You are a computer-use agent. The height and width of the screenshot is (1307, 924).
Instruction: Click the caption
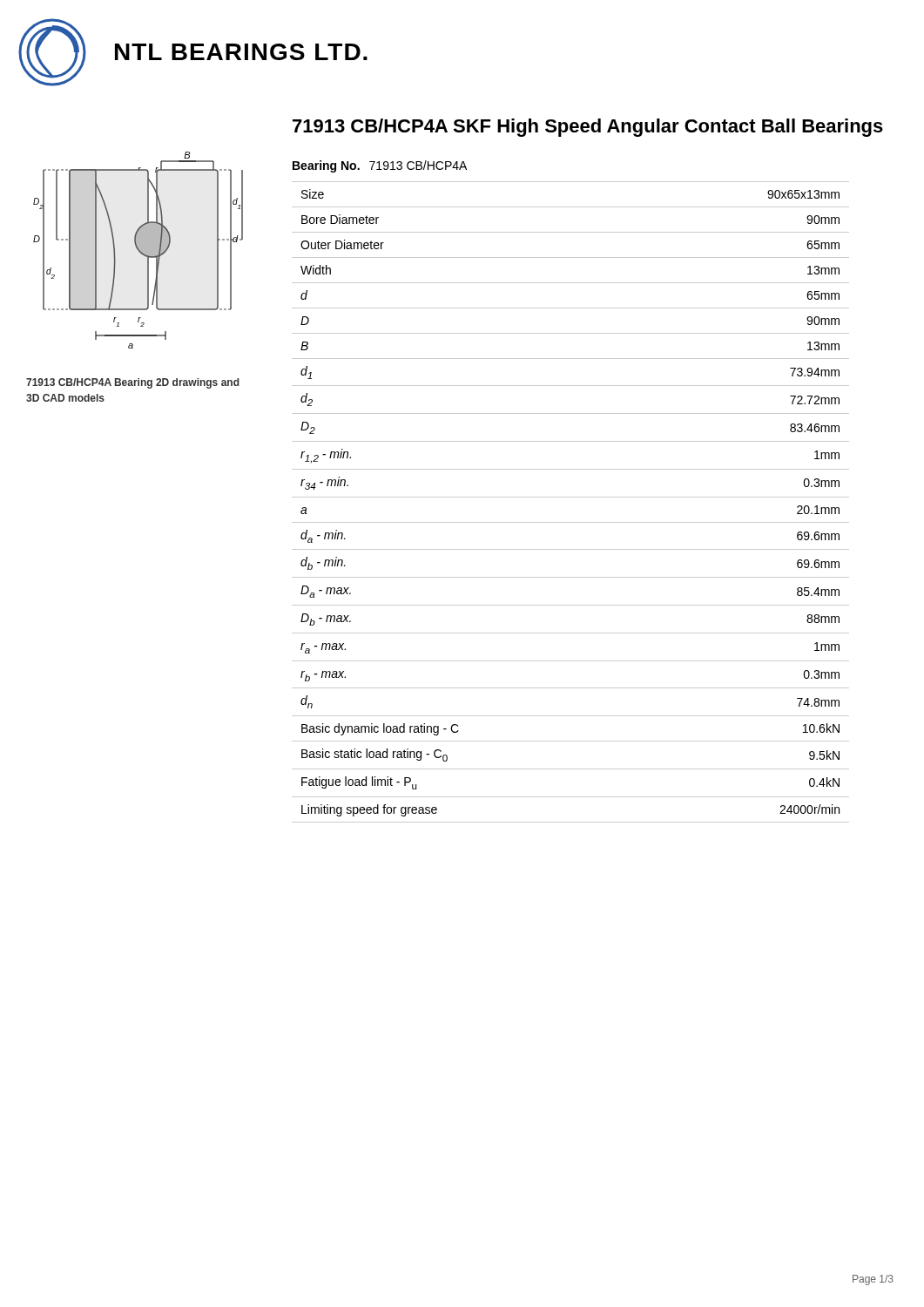pyautogui.click(x=133, y=390)
